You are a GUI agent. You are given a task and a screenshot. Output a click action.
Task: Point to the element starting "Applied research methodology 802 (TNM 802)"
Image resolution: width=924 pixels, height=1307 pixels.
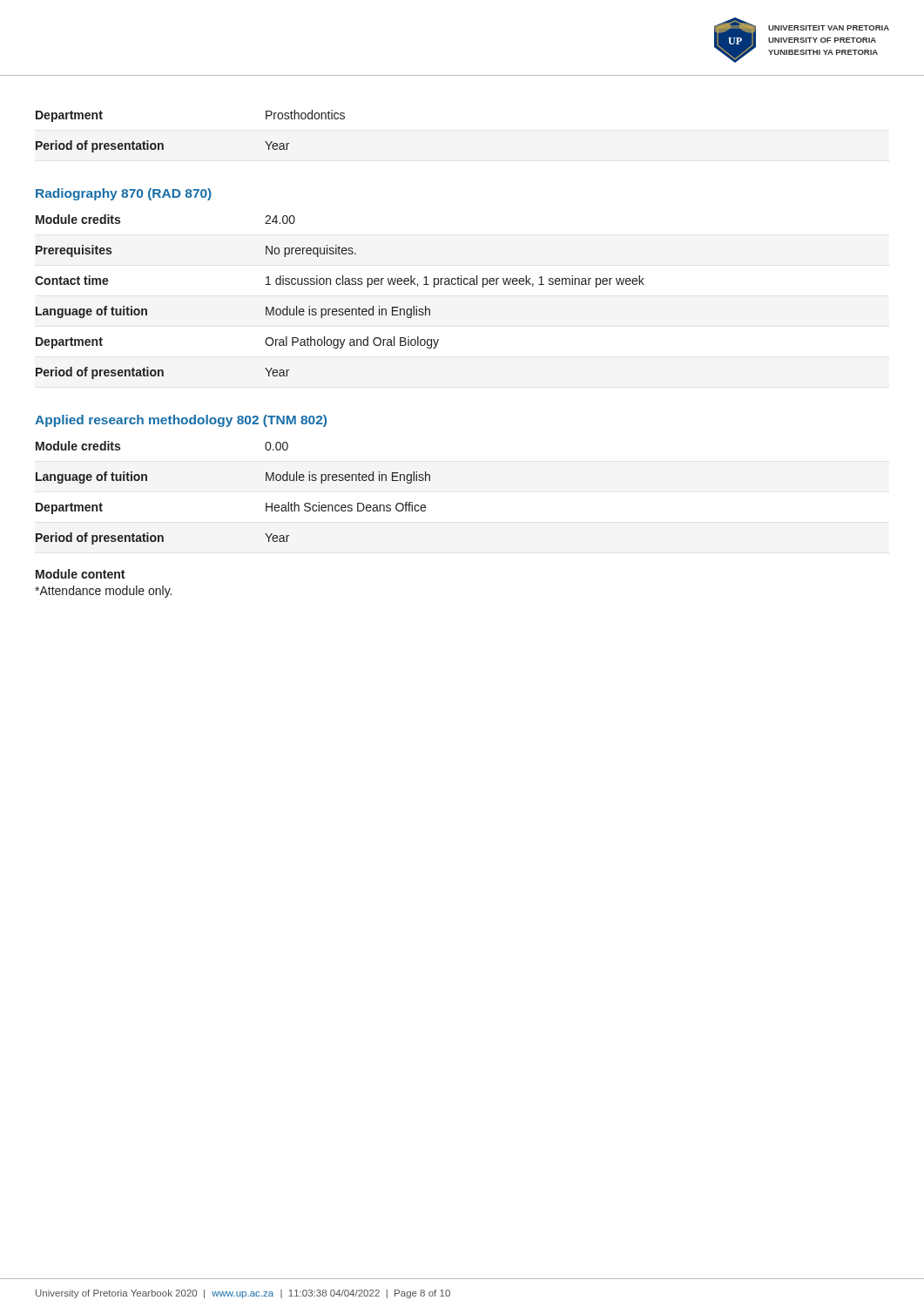pyautogui.click(x=181, y=420)
